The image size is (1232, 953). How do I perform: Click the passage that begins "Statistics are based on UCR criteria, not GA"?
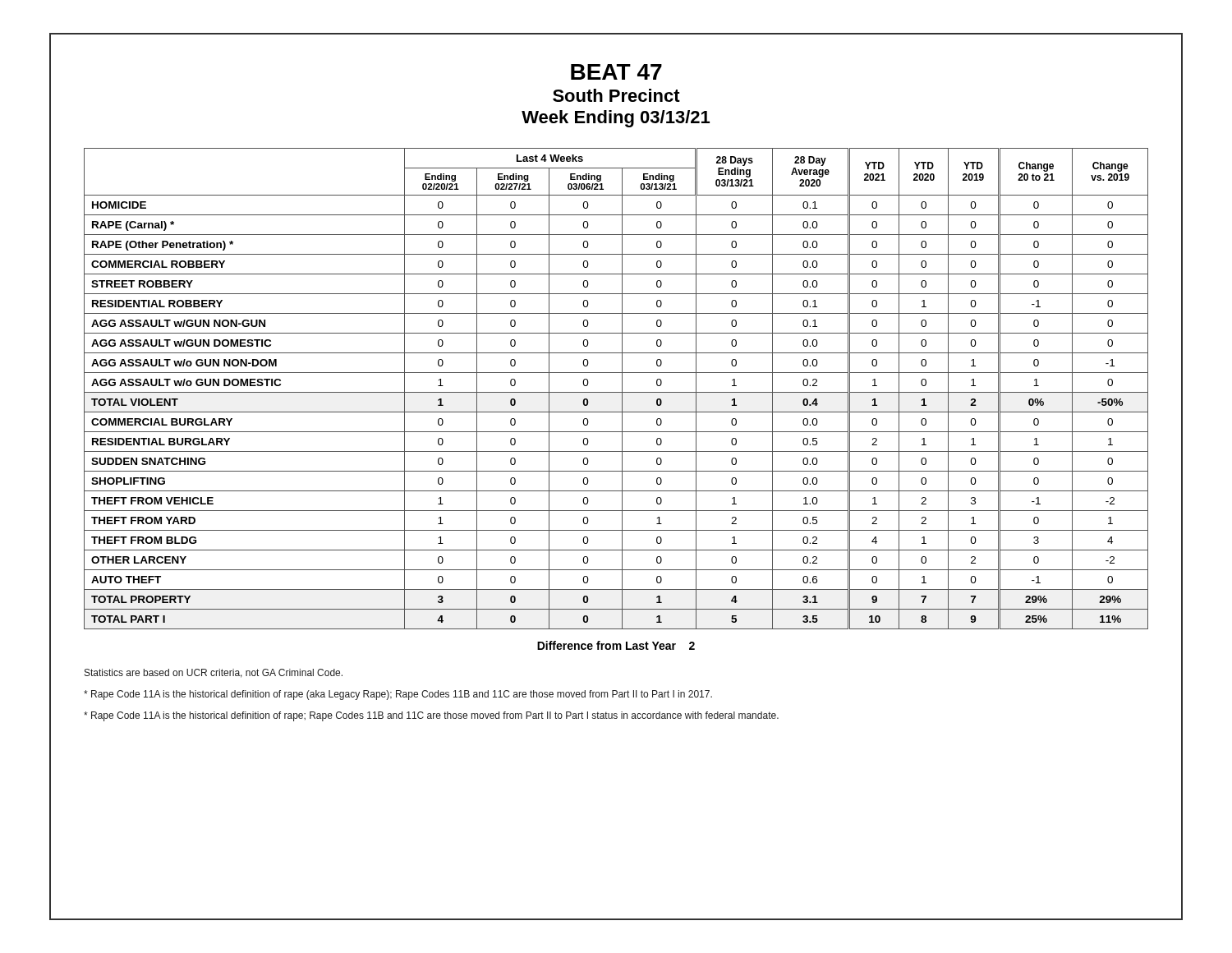[x=616, y=694]
